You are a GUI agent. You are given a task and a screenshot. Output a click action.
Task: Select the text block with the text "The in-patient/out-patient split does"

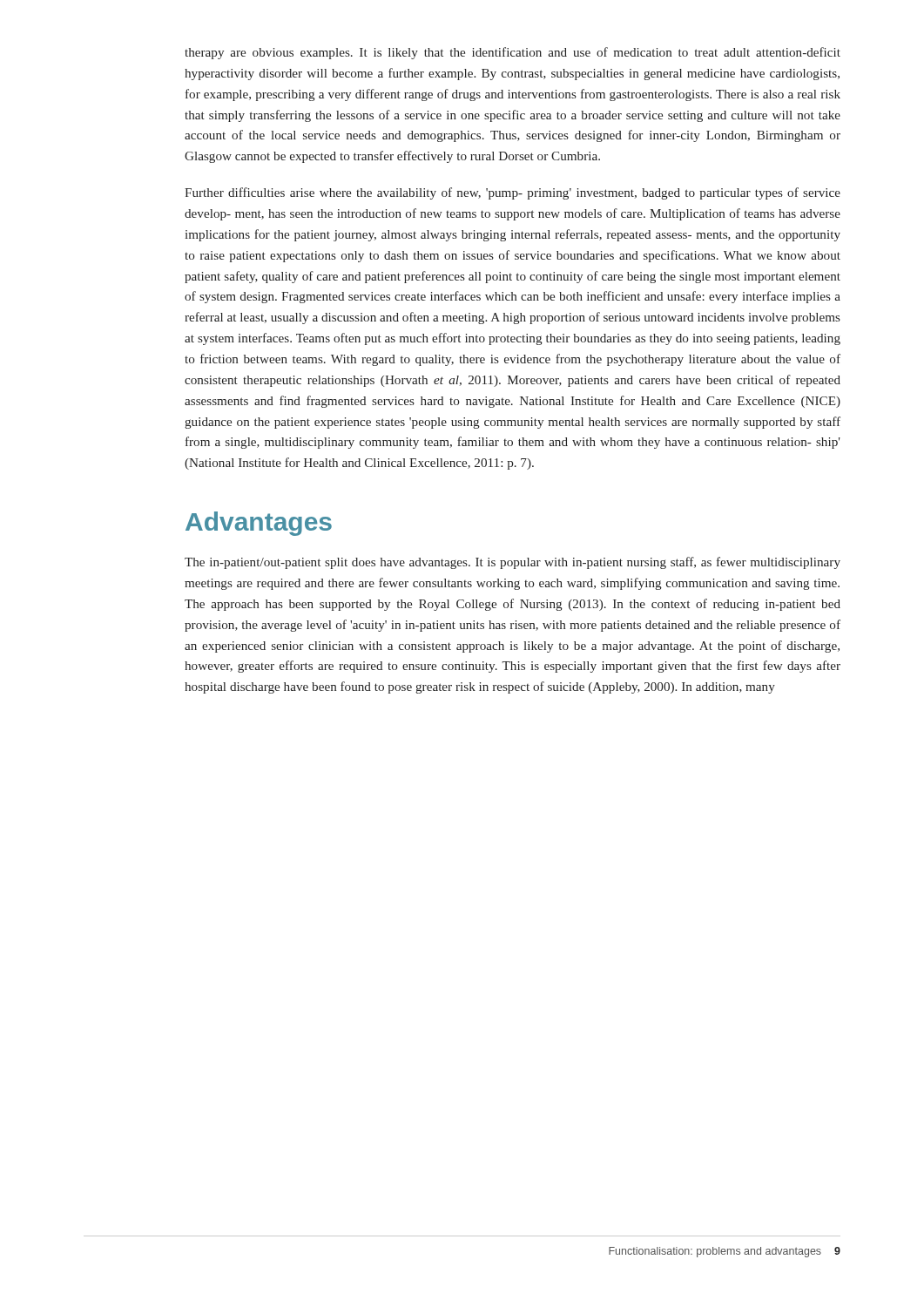tap(512, 624)
